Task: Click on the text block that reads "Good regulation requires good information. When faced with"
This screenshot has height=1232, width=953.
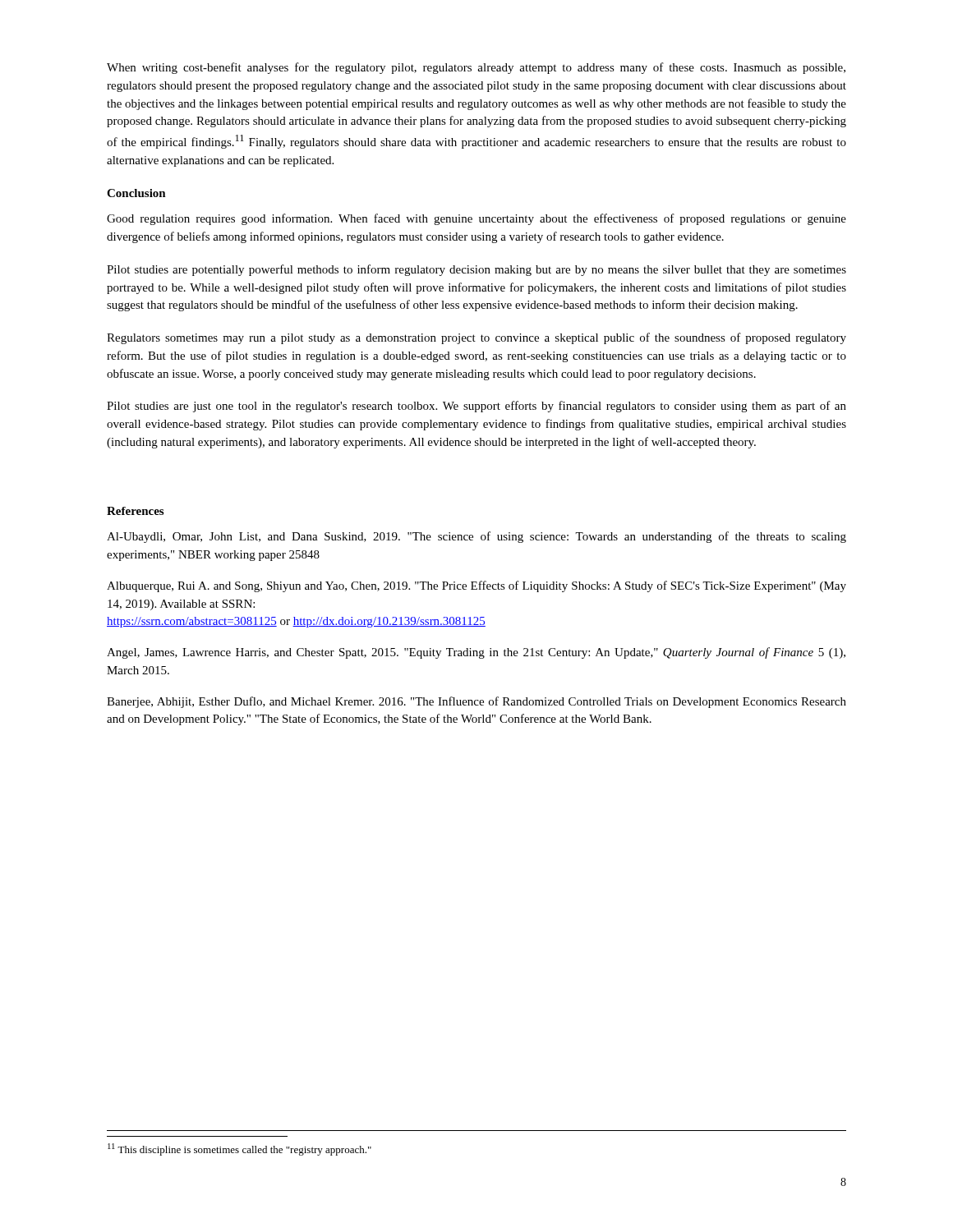Action: (x=476, y=228)
